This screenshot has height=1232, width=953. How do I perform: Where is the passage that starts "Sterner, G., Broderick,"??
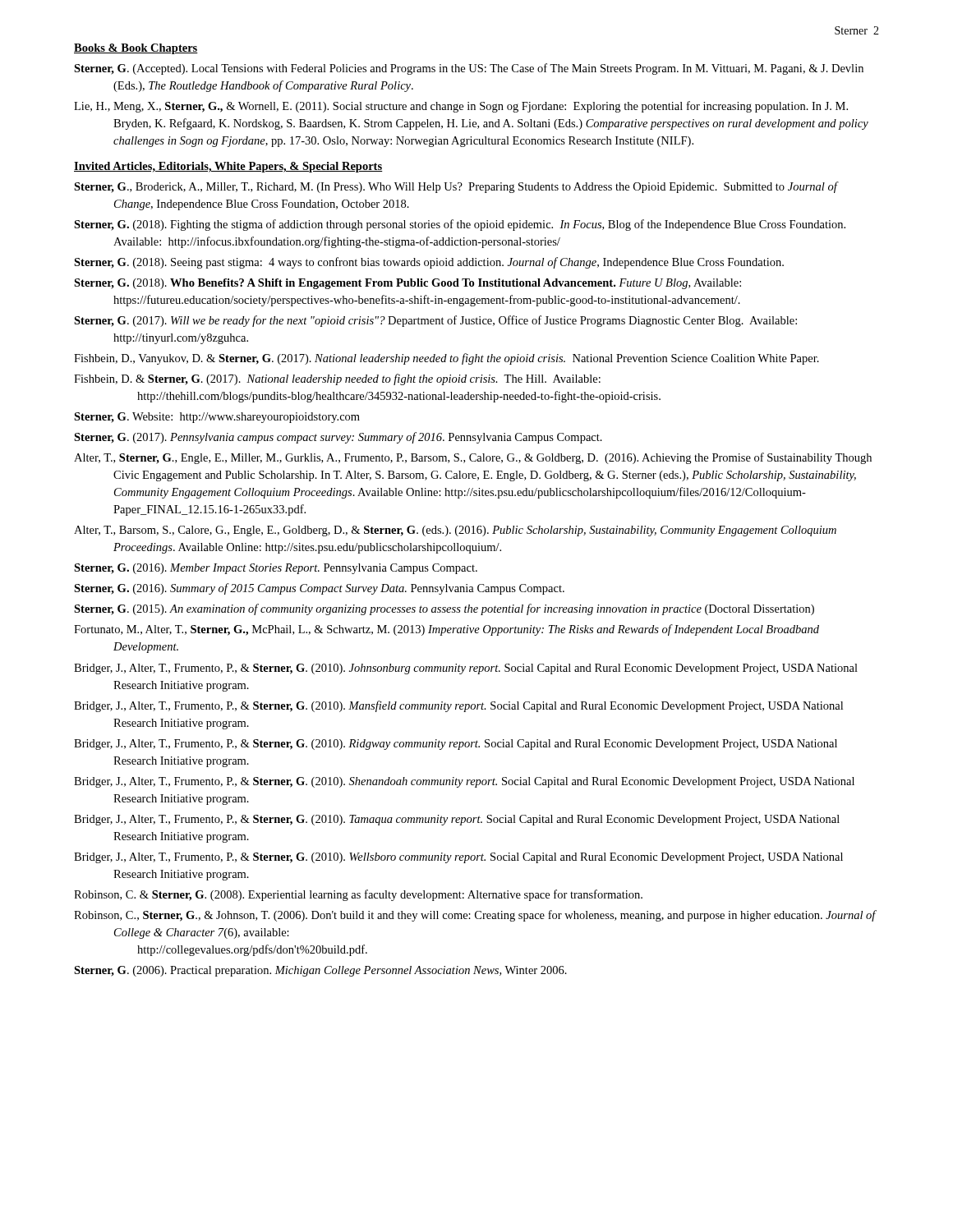[x=455, y=195]
